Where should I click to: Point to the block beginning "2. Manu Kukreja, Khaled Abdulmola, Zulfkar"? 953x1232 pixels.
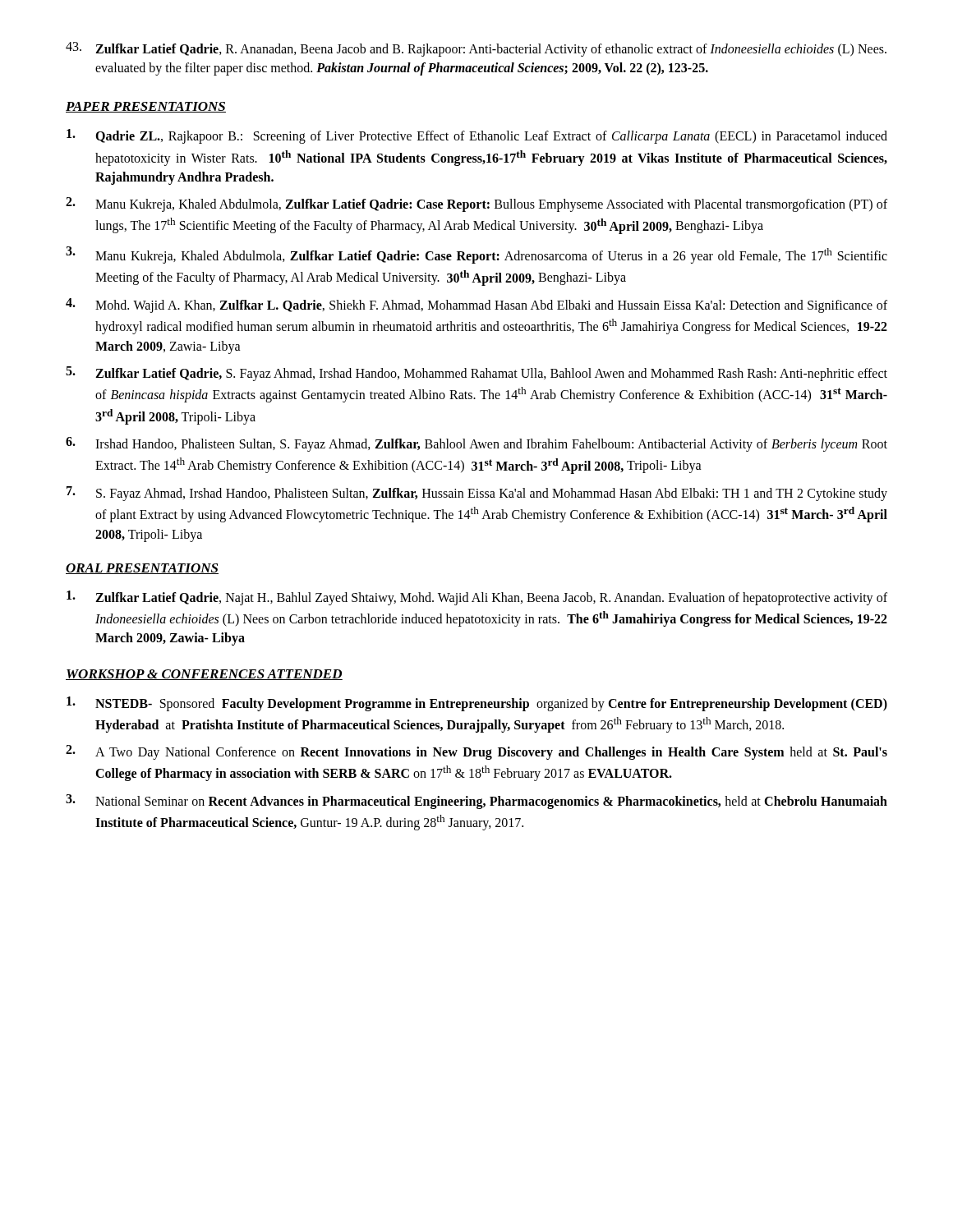point(476,215)
